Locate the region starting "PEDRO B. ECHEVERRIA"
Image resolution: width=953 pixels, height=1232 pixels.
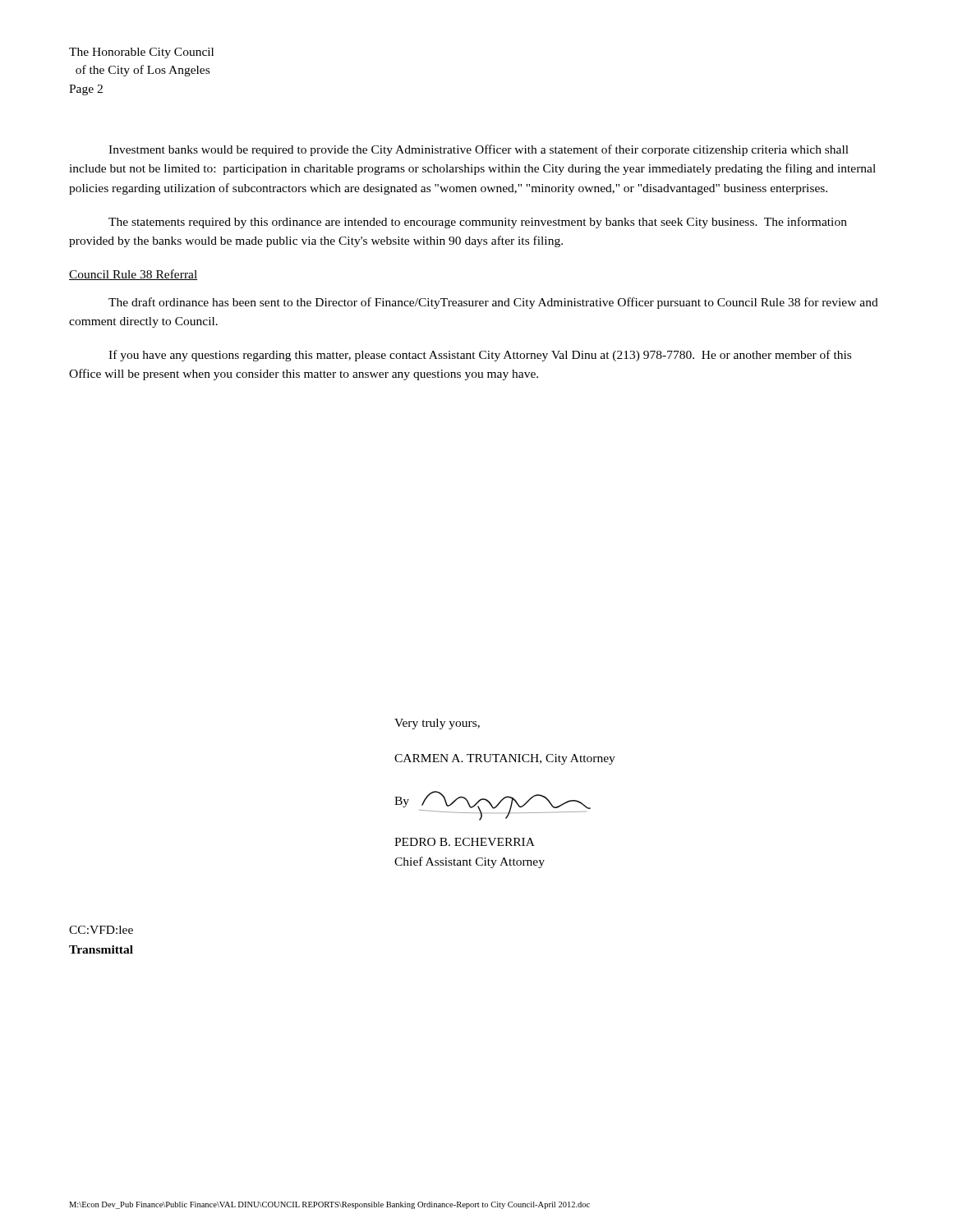pos(470,851)
